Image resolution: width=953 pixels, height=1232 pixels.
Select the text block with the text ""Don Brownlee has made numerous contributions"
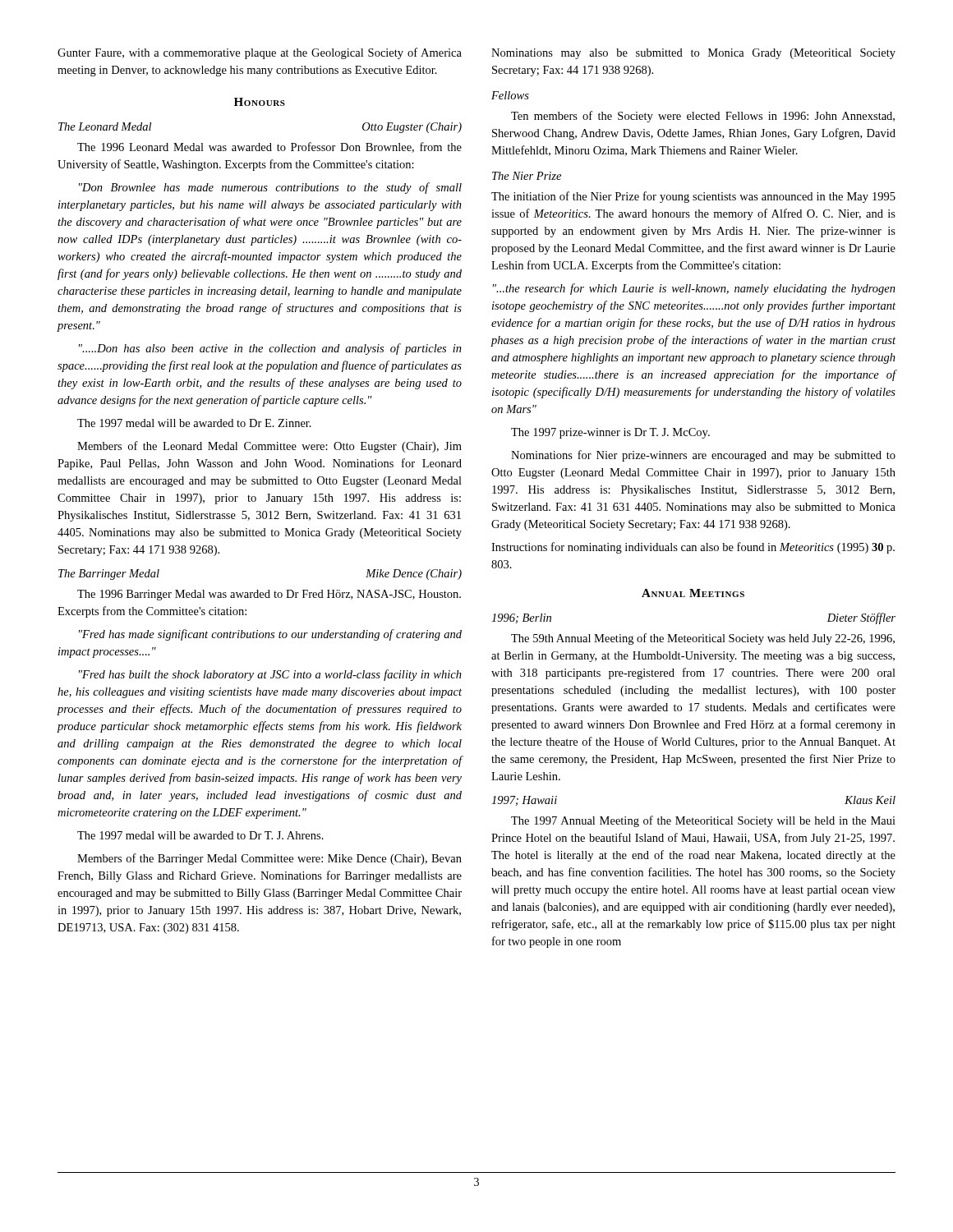pos(260,257)
